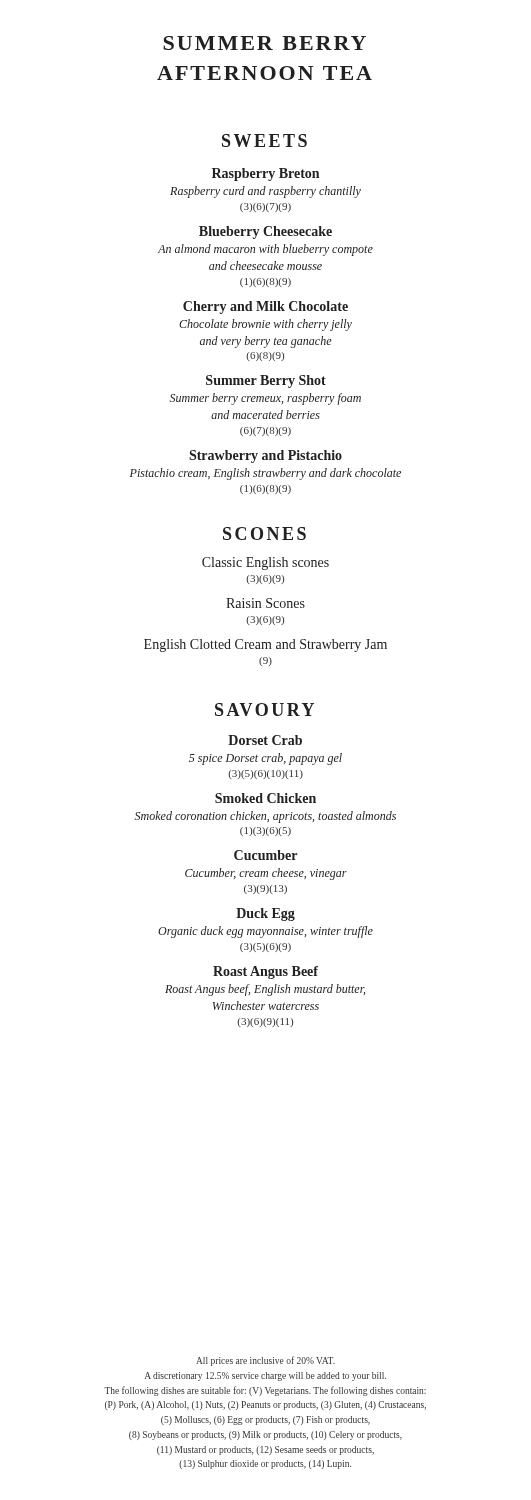
Task: Click on the block starting "Classic English scones (3)(6)(9)"
Action: point(266,569)
